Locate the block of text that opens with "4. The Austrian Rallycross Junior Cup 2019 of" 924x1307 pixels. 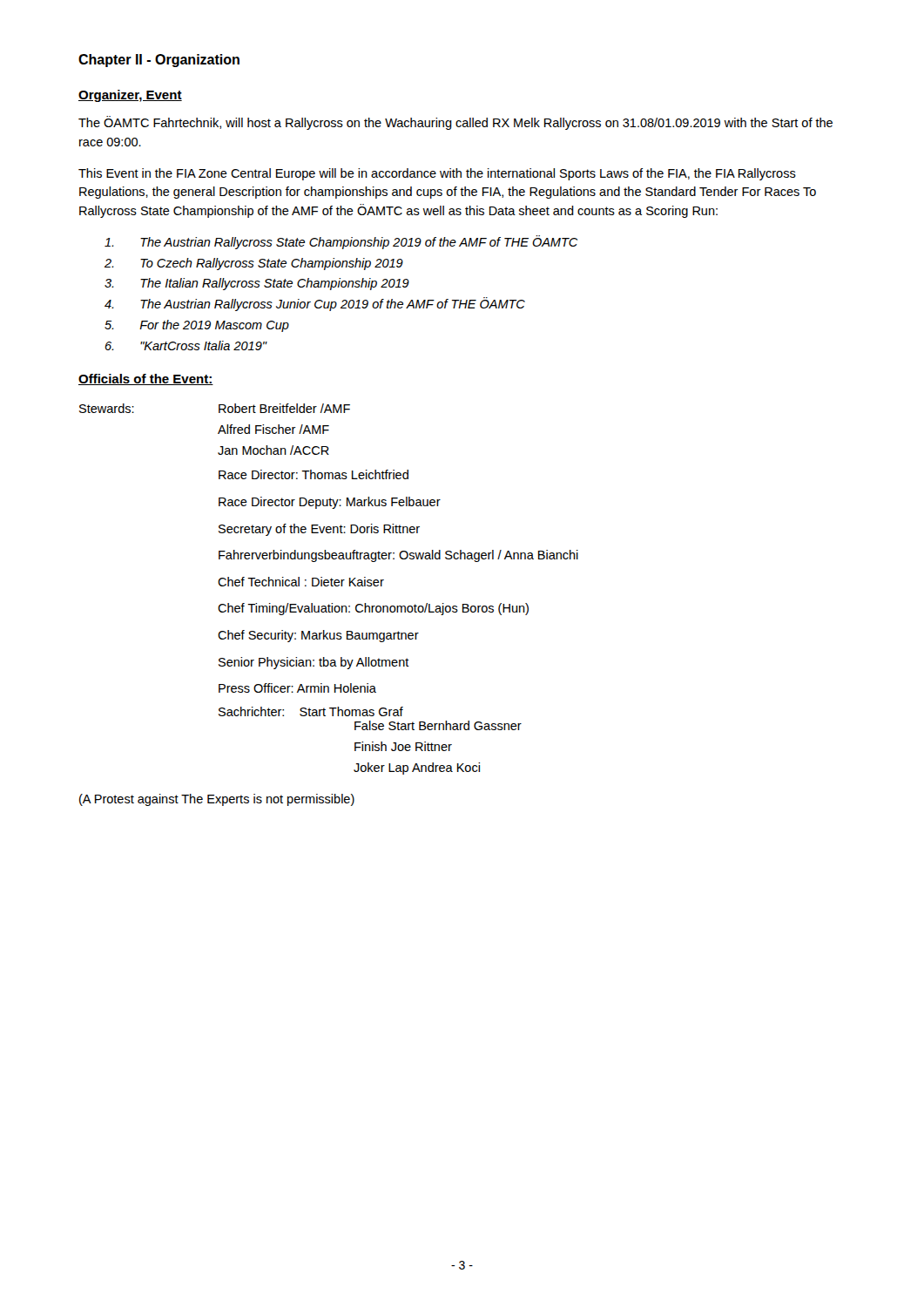(475, 305)
